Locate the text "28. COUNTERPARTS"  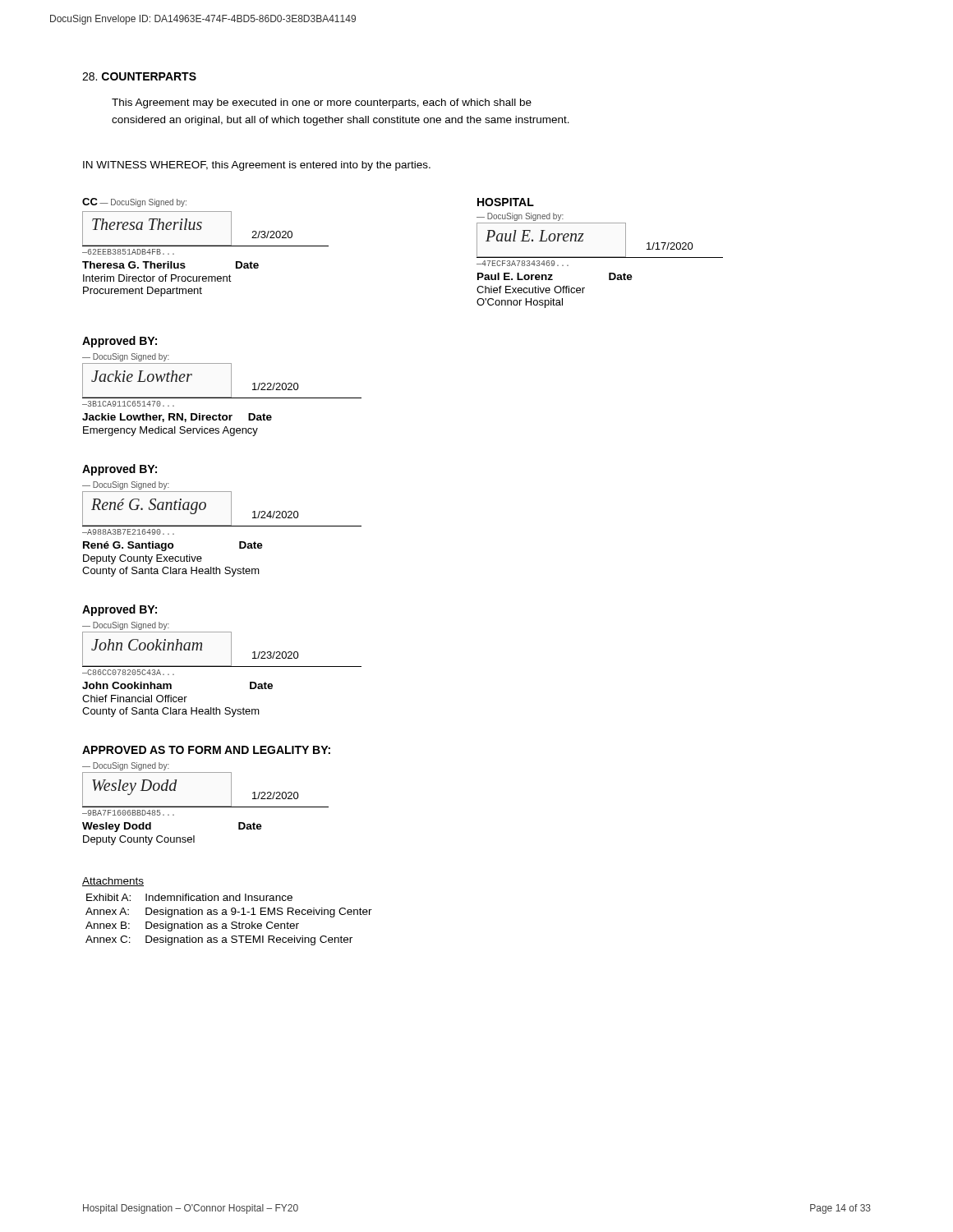click(139, 76)
